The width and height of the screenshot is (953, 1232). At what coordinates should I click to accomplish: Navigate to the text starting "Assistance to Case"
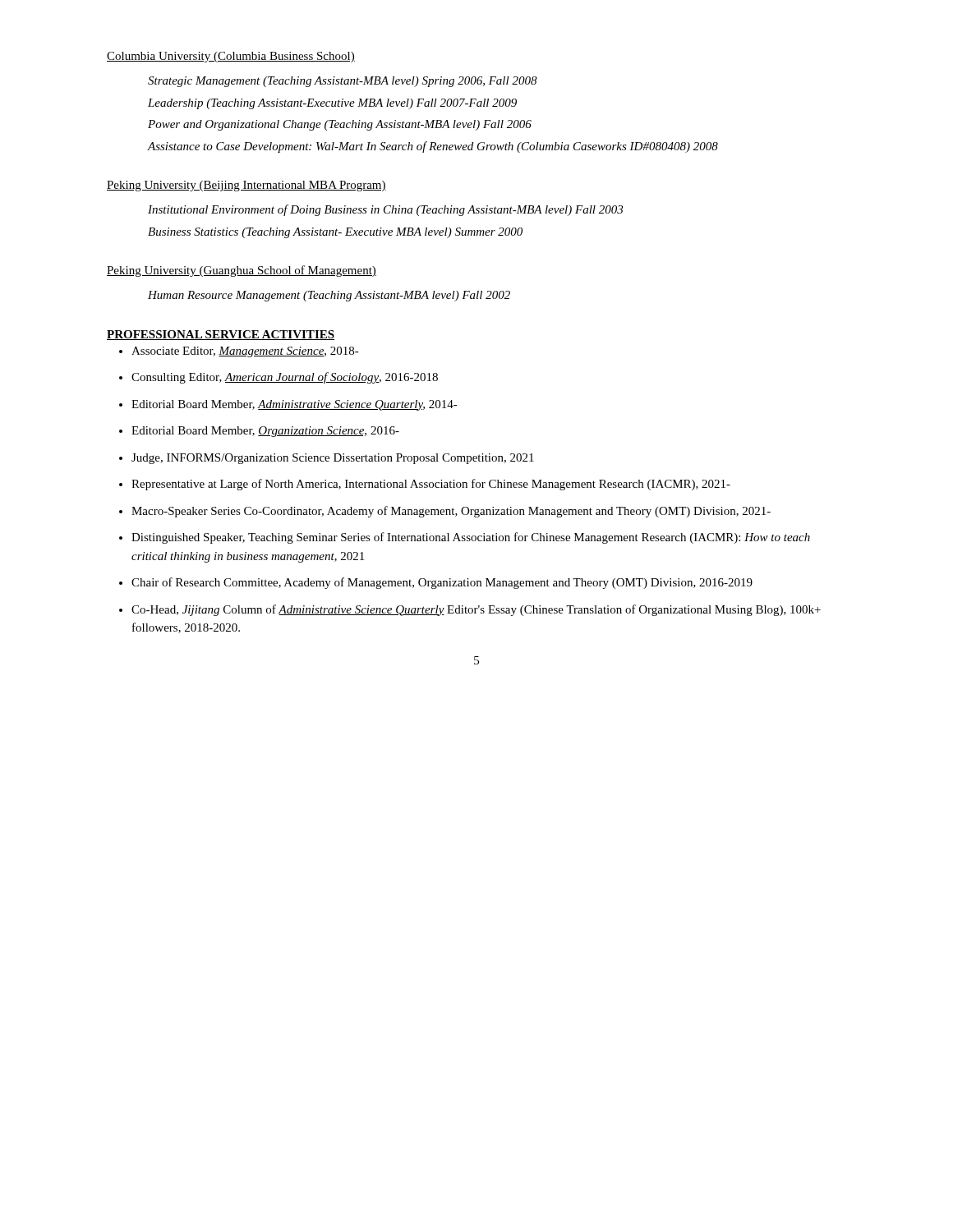[433, 146]
